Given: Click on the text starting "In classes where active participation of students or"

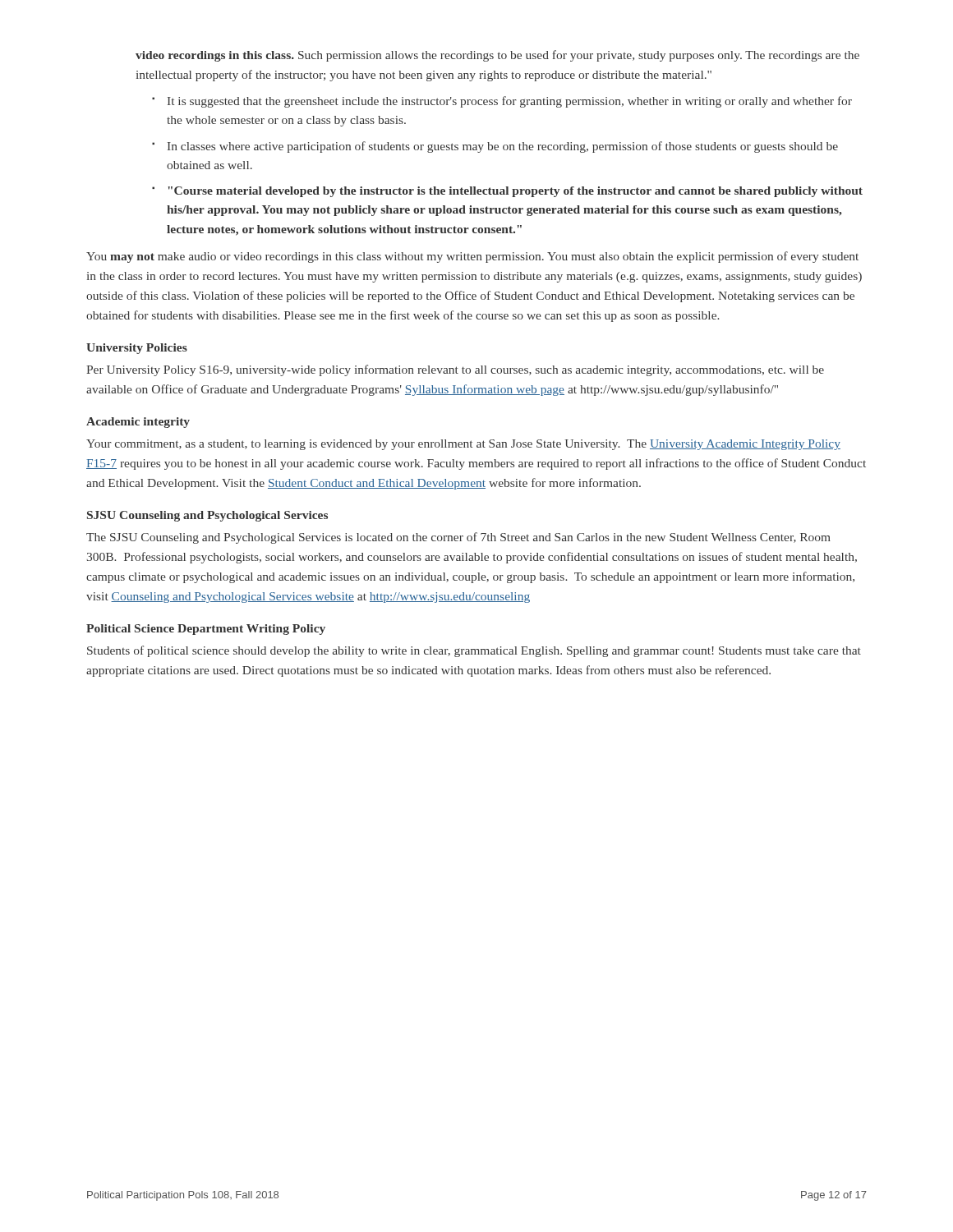Looking at the screenshot, I should (x=502, y=155).
